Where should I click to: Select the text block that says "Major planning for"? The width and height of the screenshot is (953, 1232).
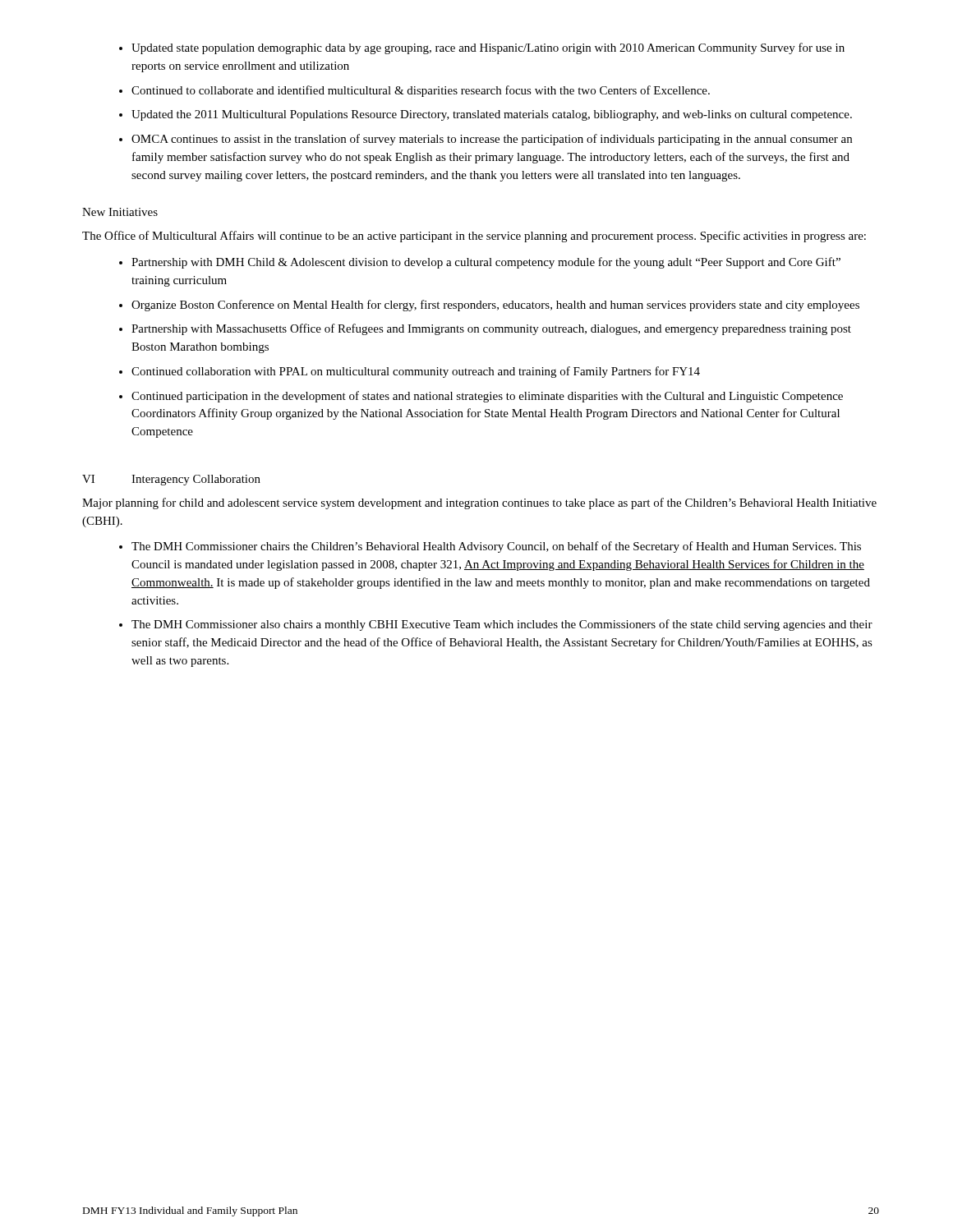pyautogui.click(x=479, y=511)
